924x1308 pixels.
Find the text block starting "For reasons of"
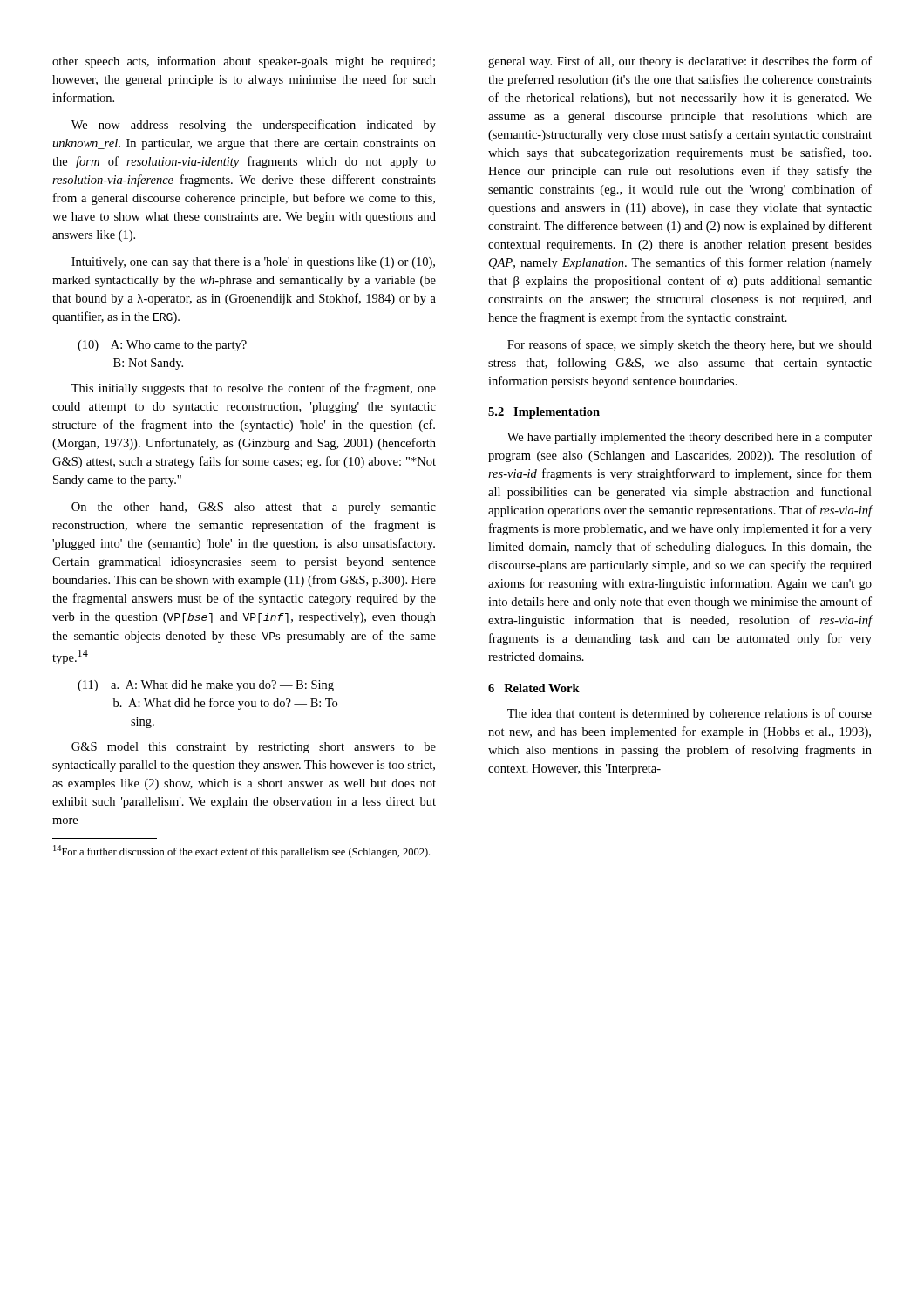click(x=680, y=363)
